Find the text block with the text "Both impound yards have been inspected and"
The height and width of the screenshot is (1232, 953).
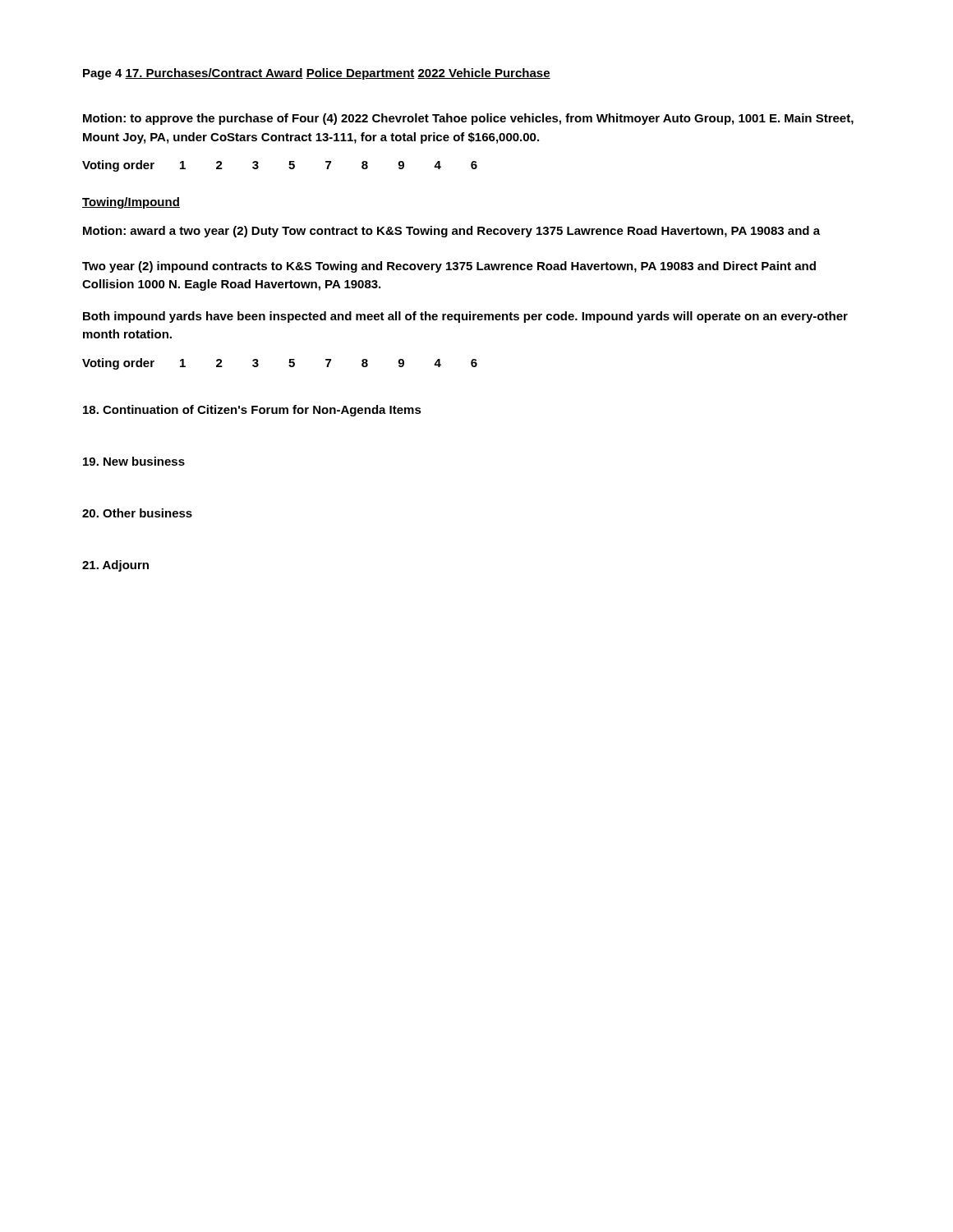coord(465,325)
